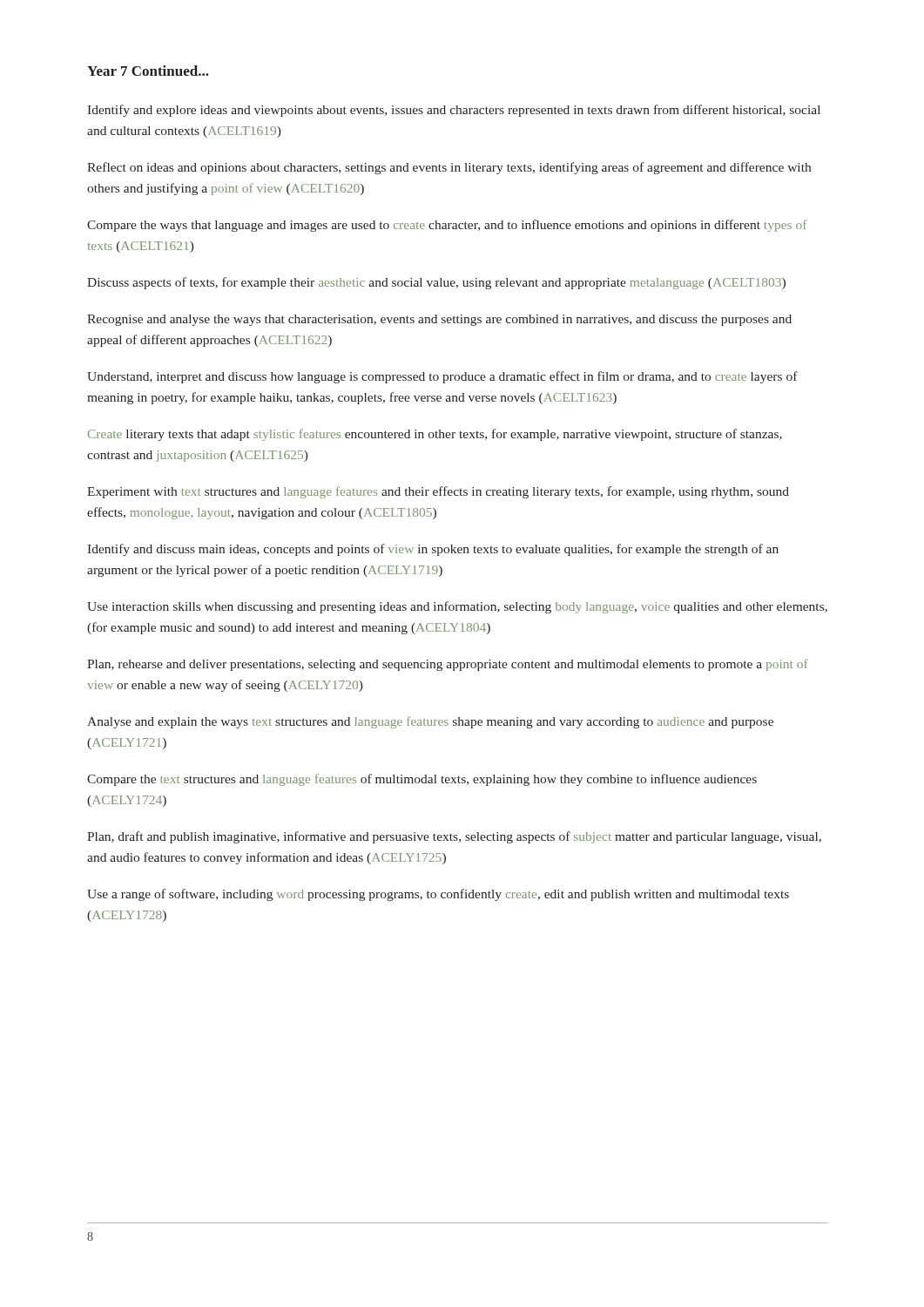Viewport: 924px width, 1307px height.
Task: Select the list item that reads "Compare the text structures and"
Action: [x=422, y=789]
